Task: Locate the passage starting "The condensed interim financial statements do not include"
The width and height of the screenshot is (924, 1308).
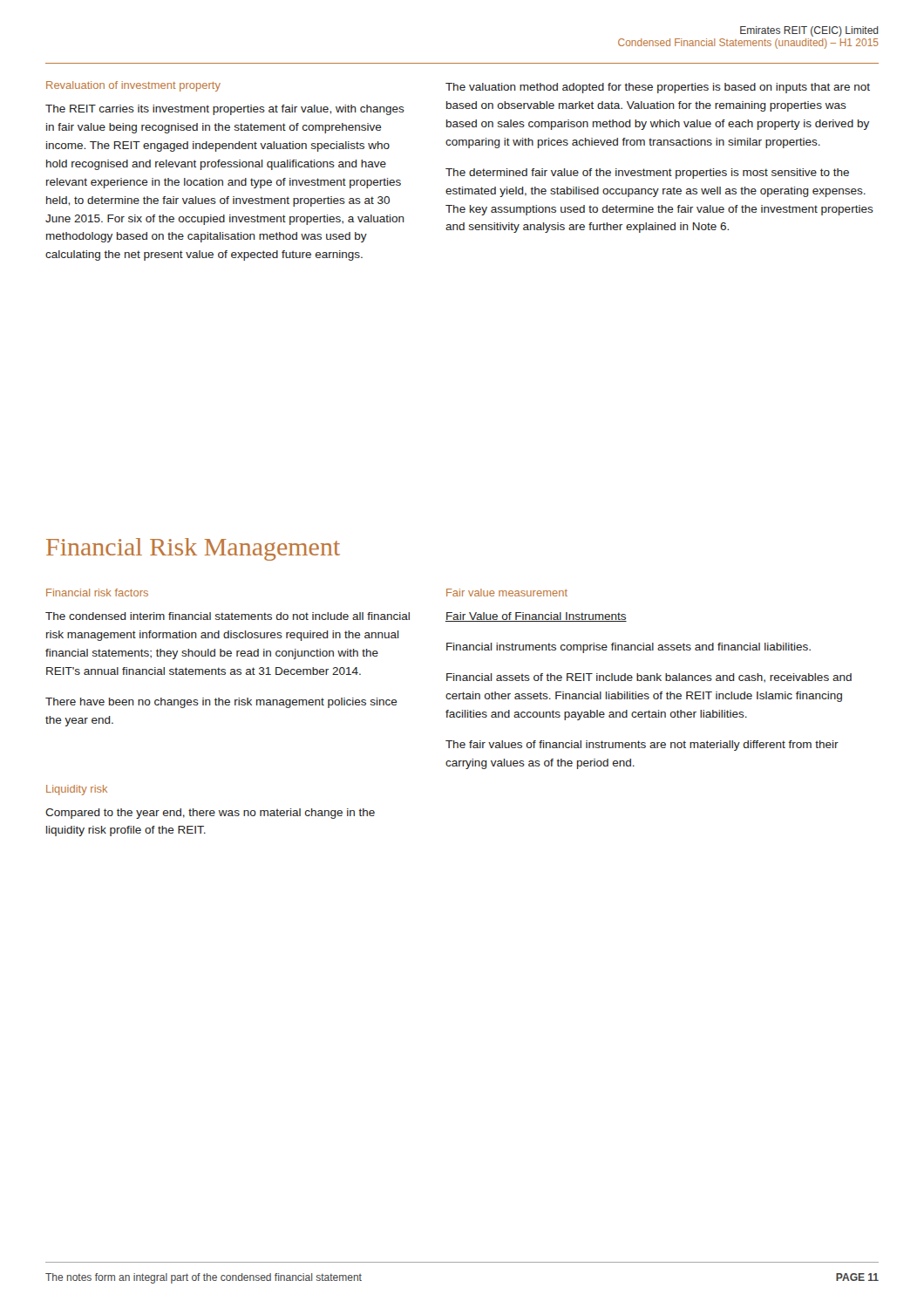Action: (228, 643)
